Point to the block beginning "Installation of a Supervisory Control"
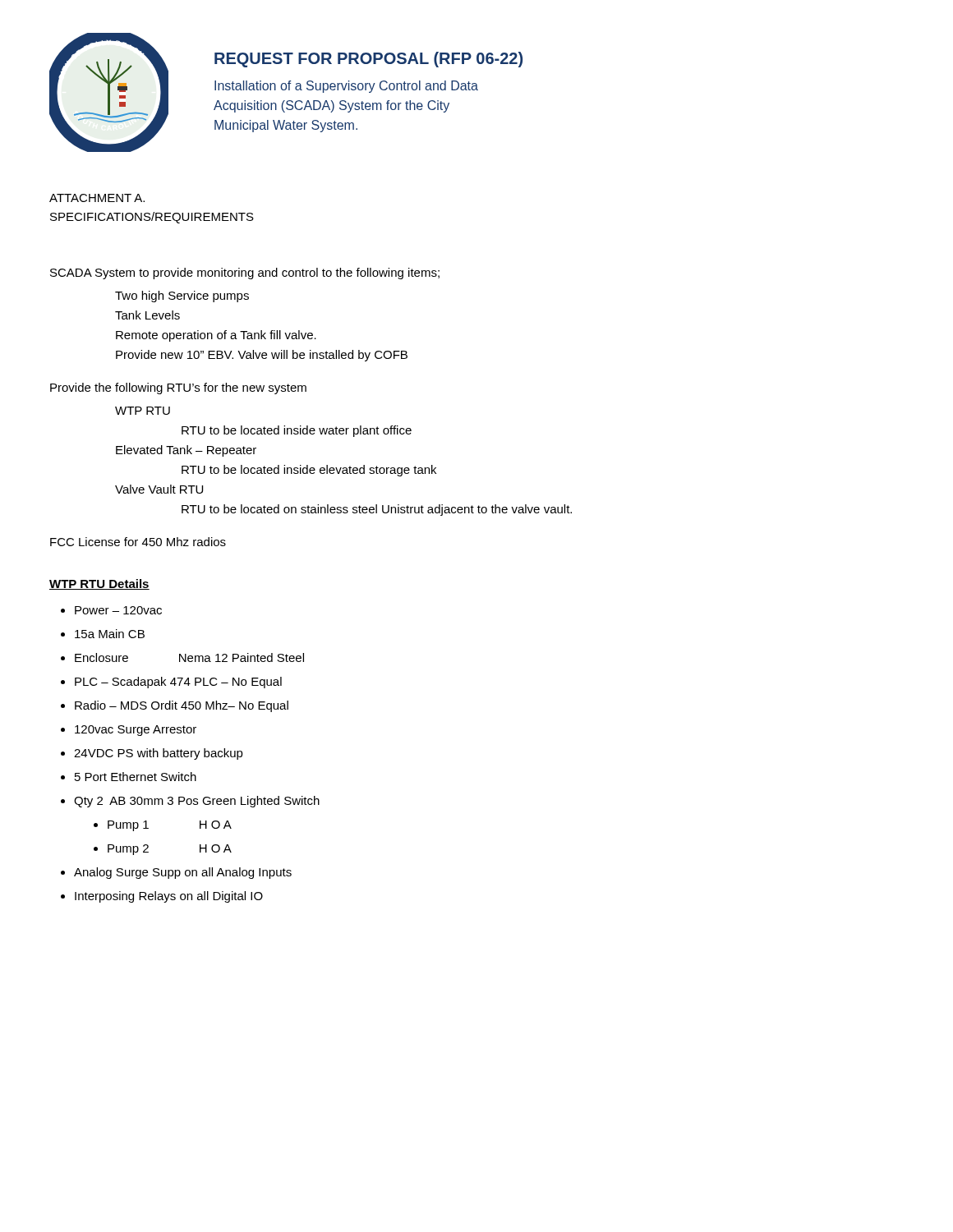953x1232 pixels. coord(368,106)
